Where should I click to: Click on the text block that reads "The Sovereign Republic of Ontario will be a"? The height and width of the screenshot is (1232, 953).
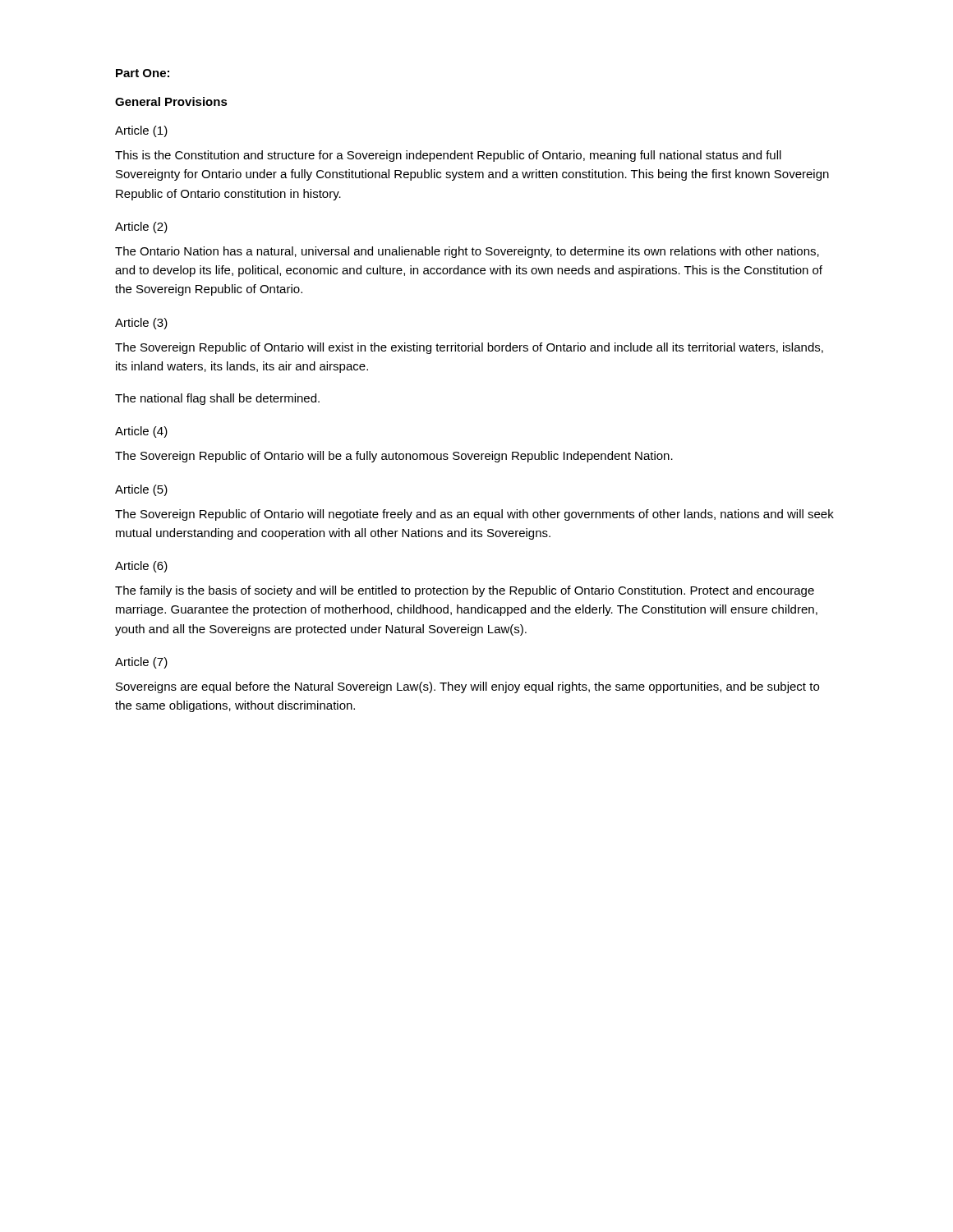[x=394, y=456]
